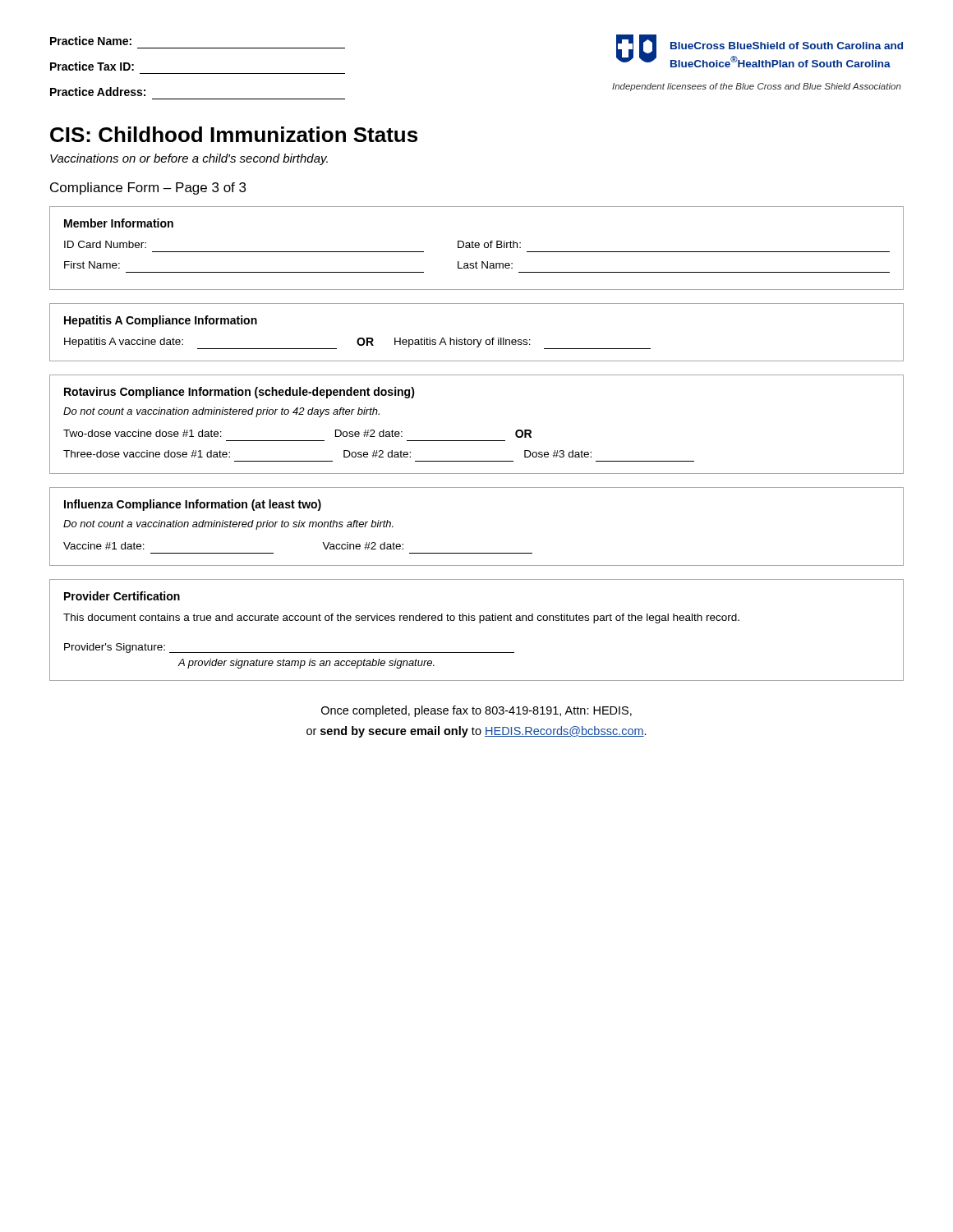Find "Practice Name:" on this page
Screen dimensions: 1232x953
[x=197, y=41]
